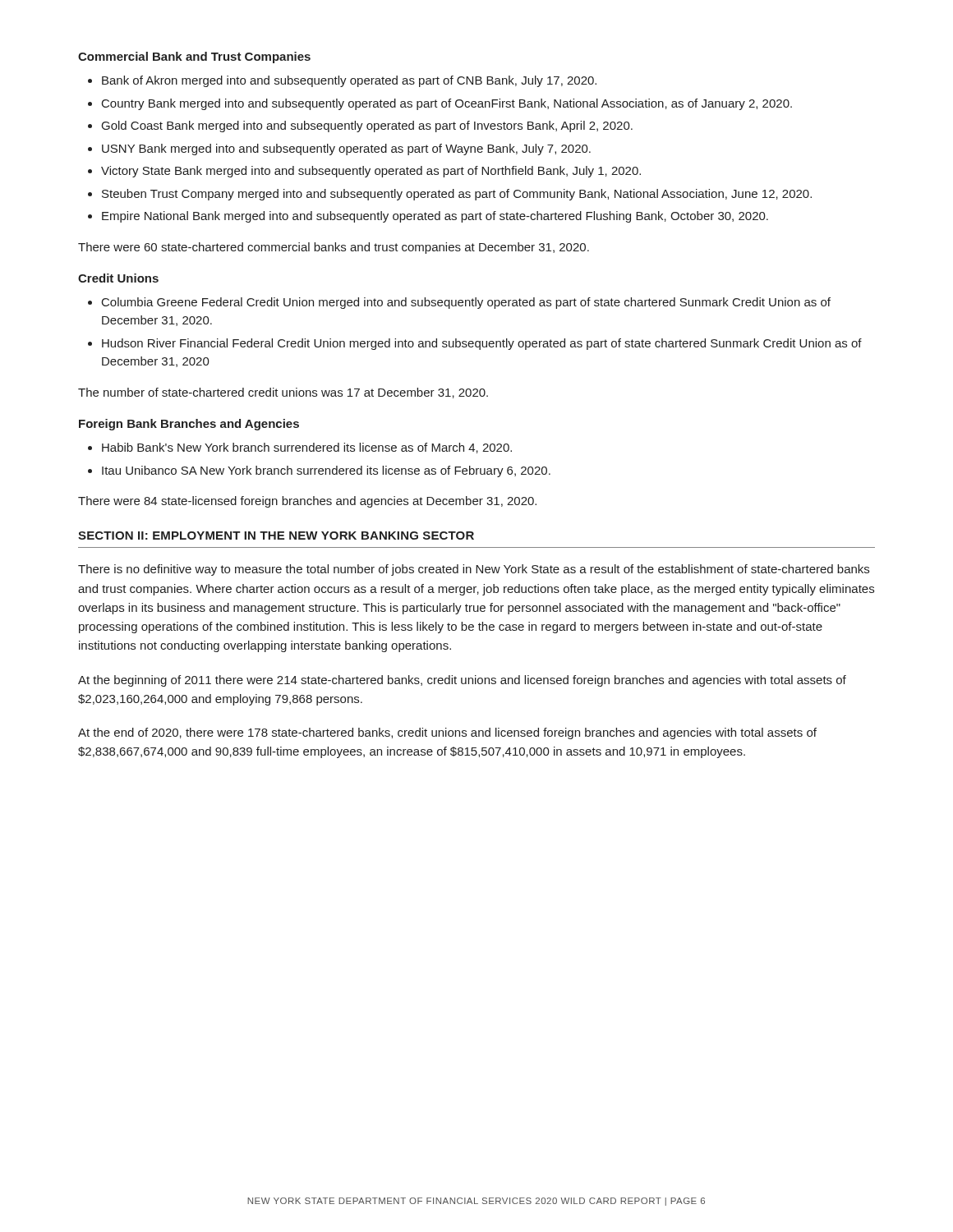Locate the block starting "The number of state-chartered credit unions"

[284, 392]
